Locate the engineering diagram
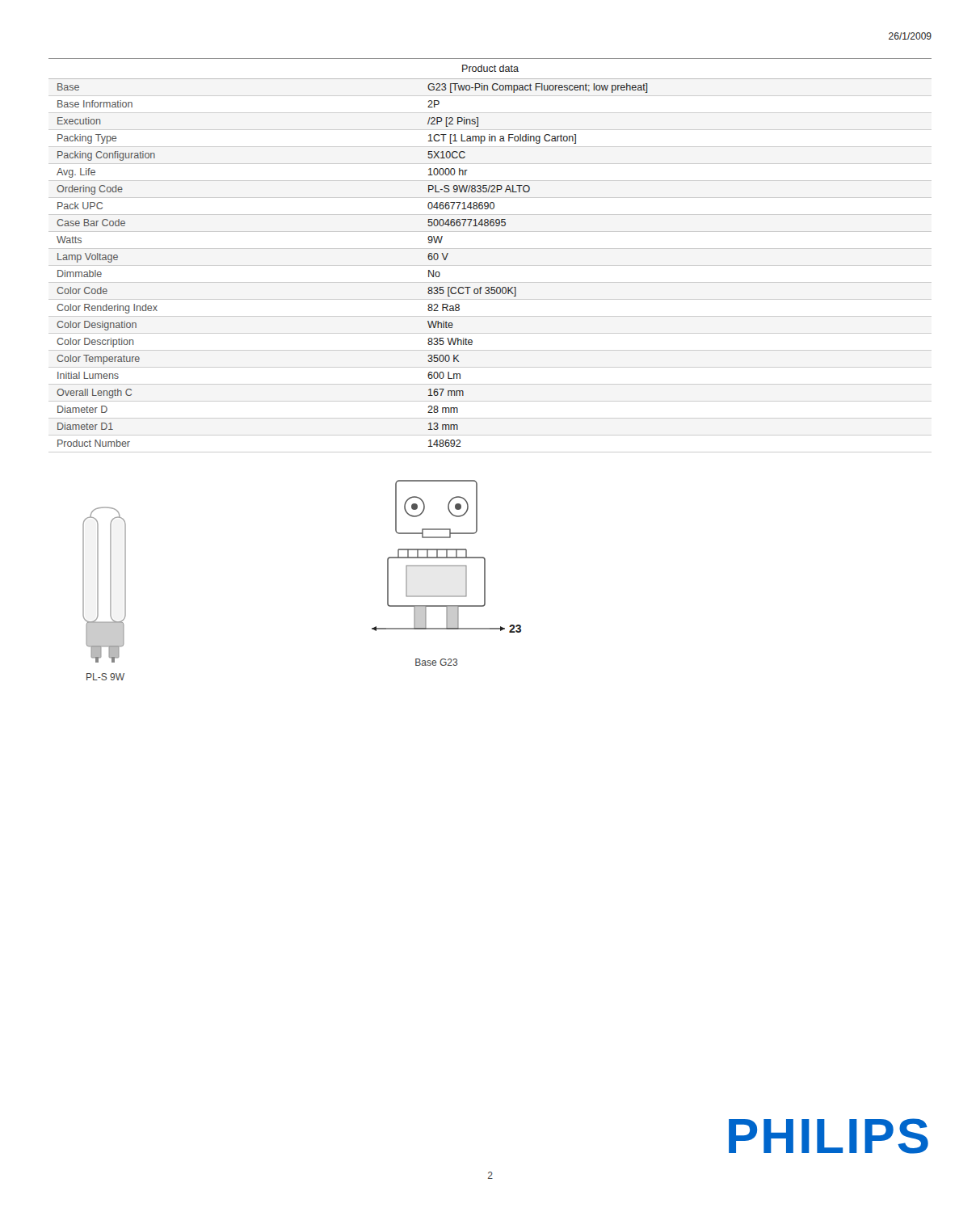Image resolution: width=980 pixels, height=1212 pixels. (x=436, y=572)
